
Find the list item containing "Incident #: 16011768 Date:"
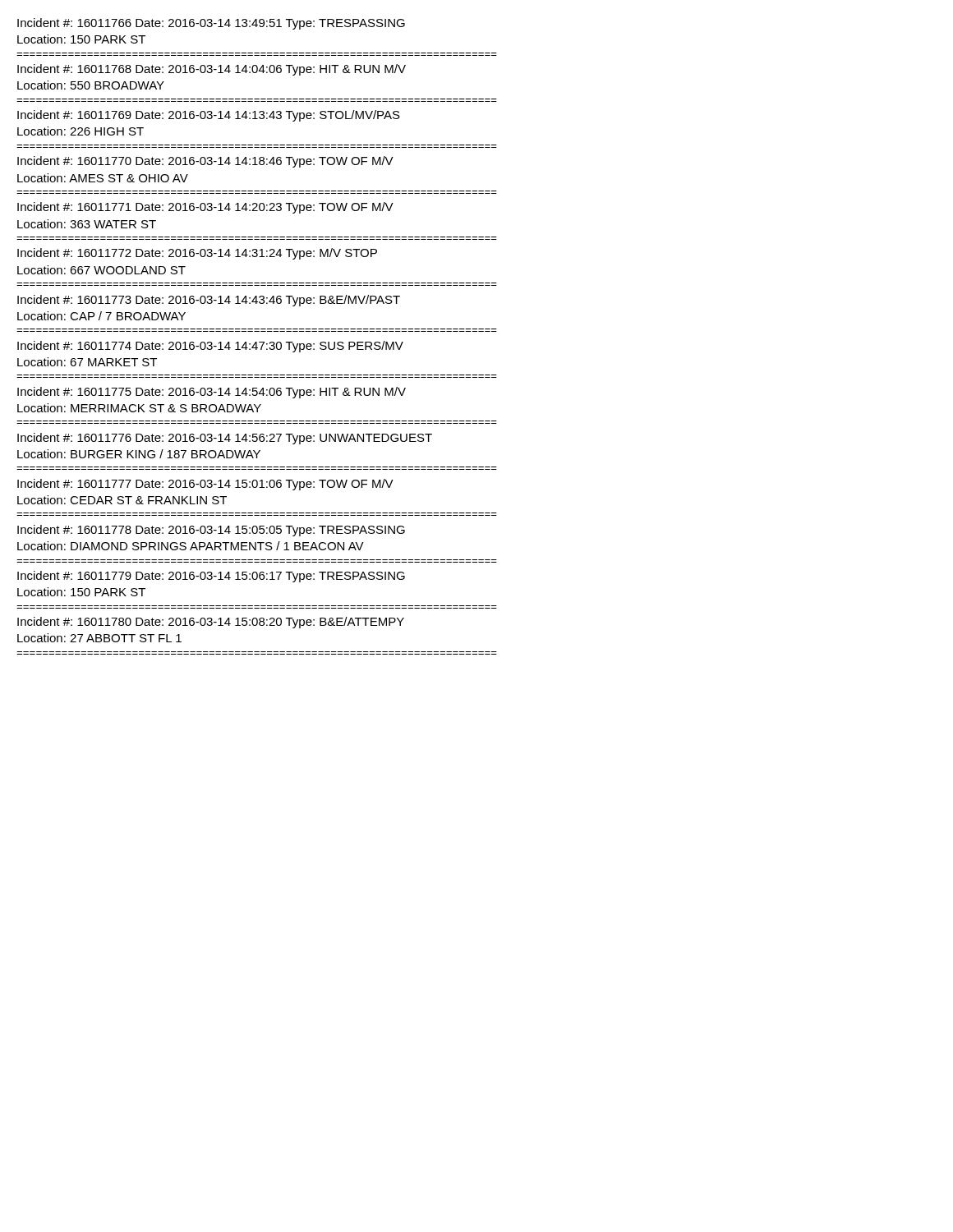coord(212,70)
